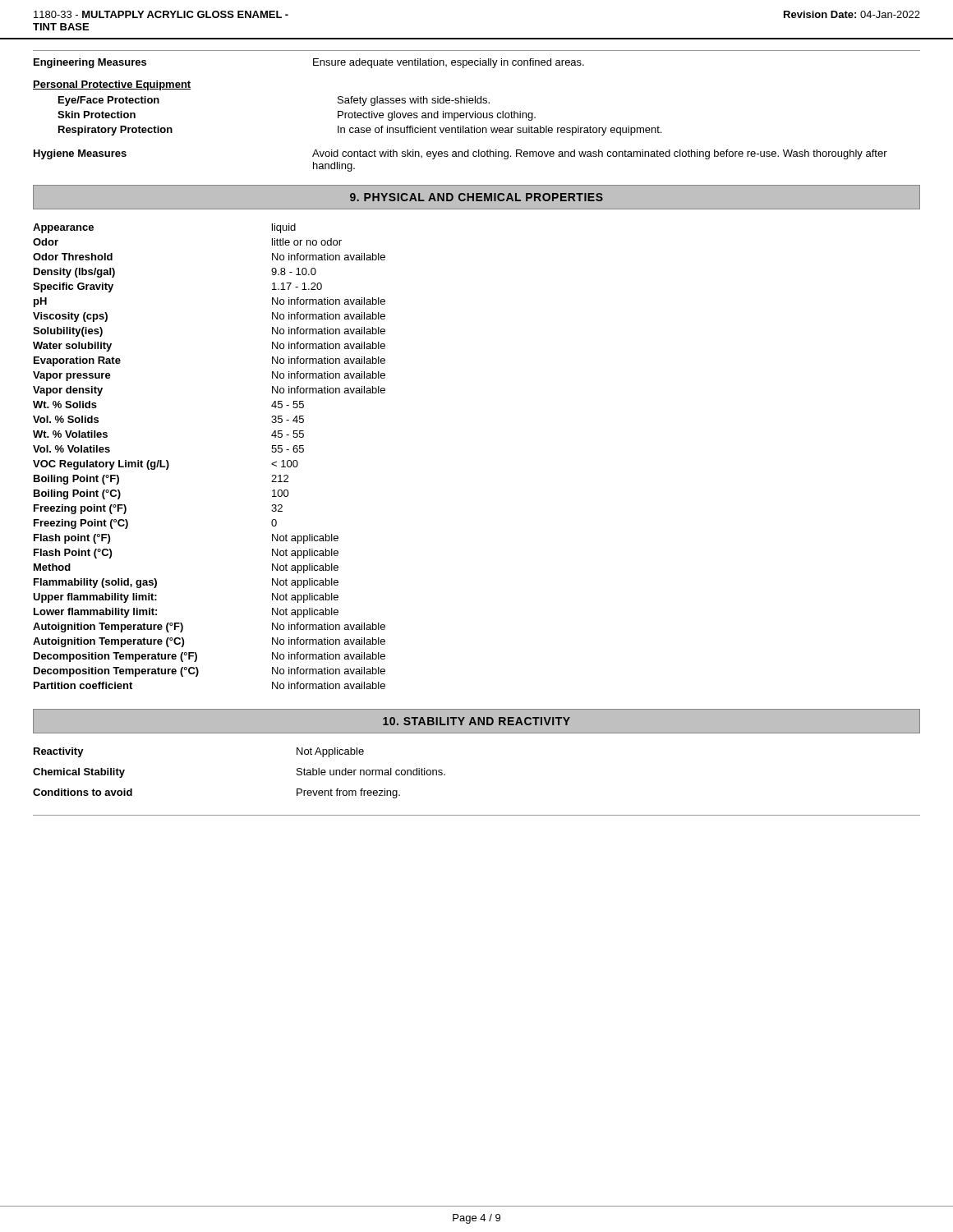Find the text block containing "Hygiene Measures Avoid contact with skin, eyes"
953x1232 pixels.
[x=476, y=159]
